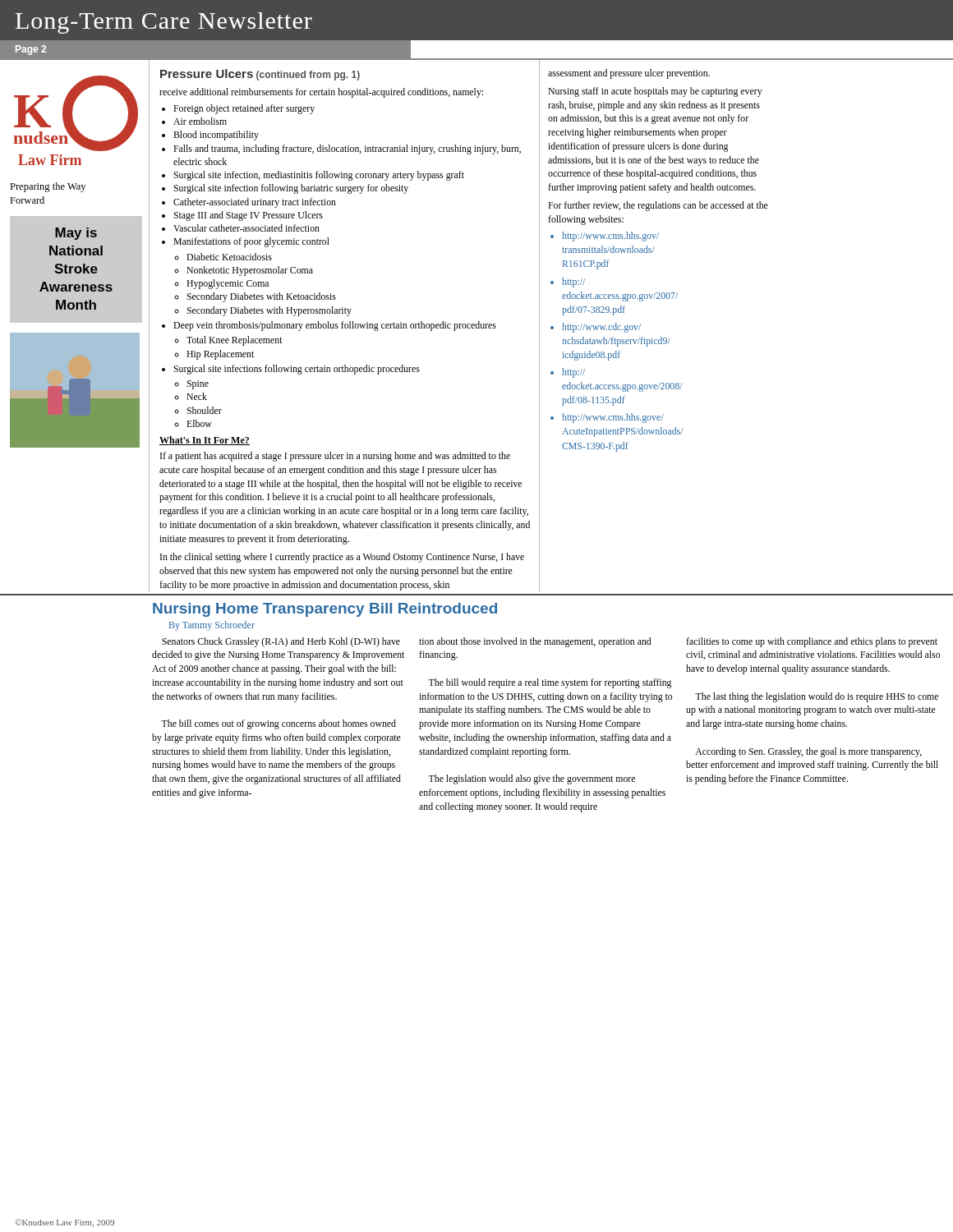Find the list item containing "Manifestations of poor glycemic control"
Viewport: 953px width, 1232px height.
click(x=251, y=242)
